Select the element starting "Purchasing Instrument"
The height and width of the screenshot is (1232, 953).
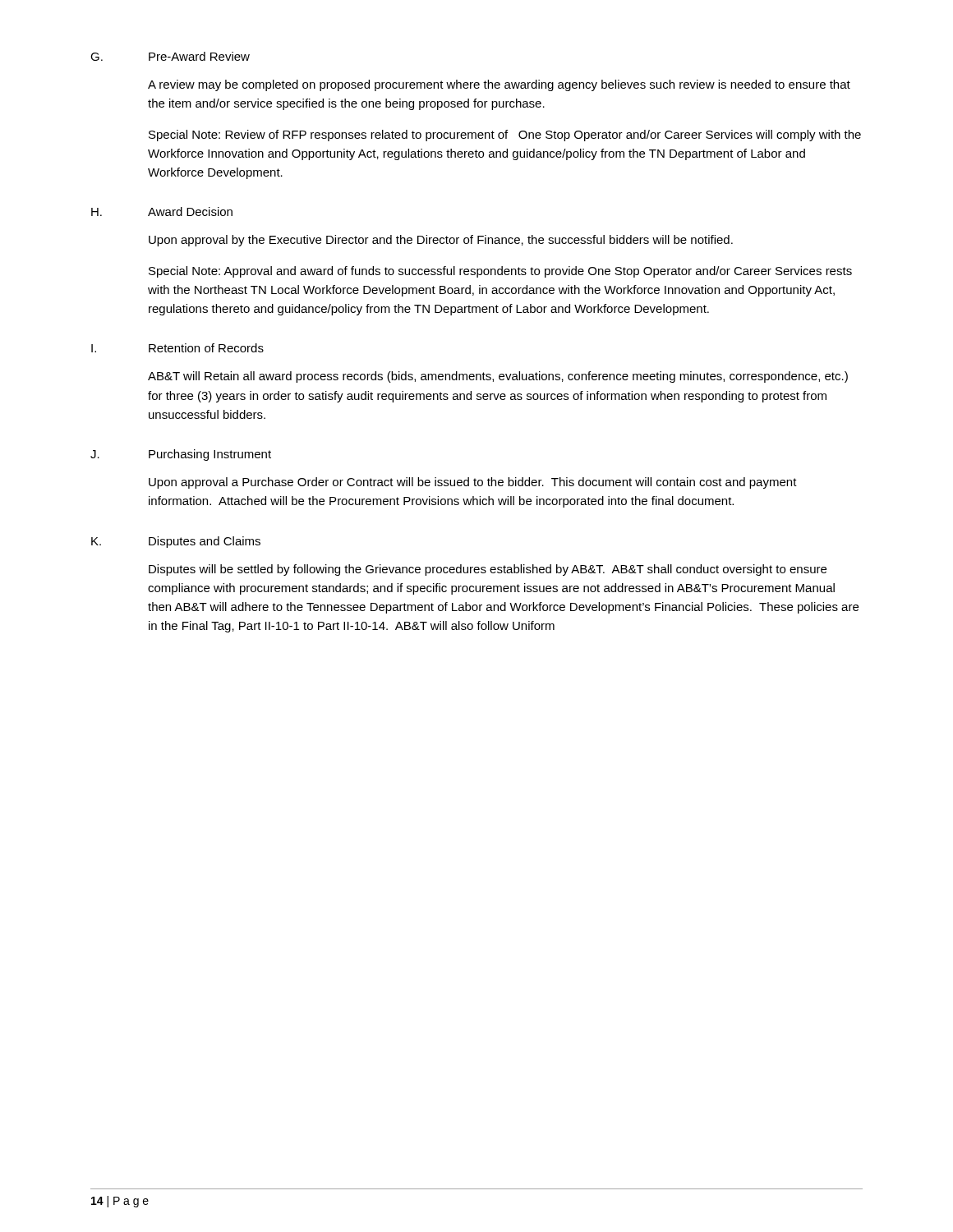coord(210,454)
